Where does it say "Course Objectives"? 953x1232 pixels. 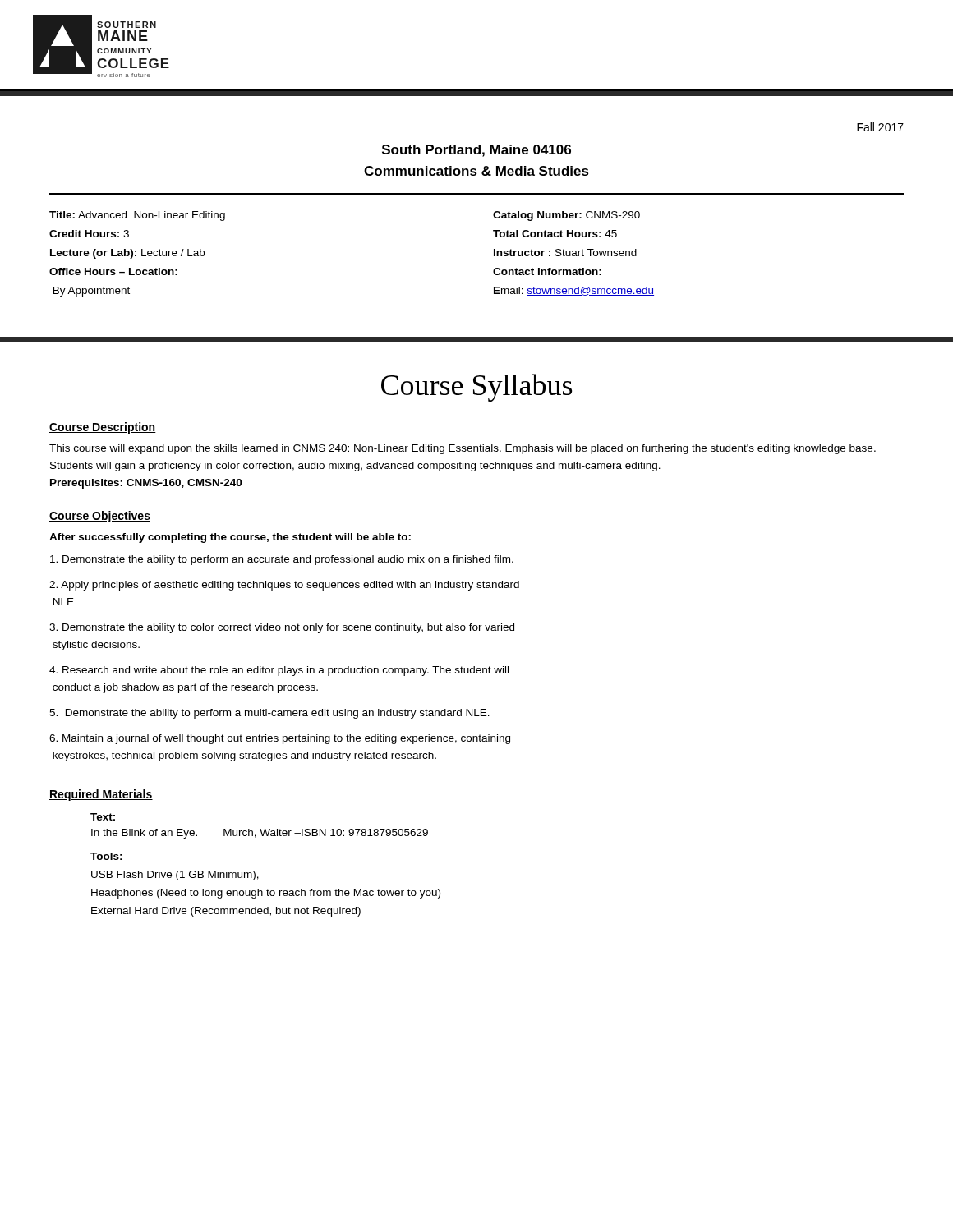(x=100, y=516)
